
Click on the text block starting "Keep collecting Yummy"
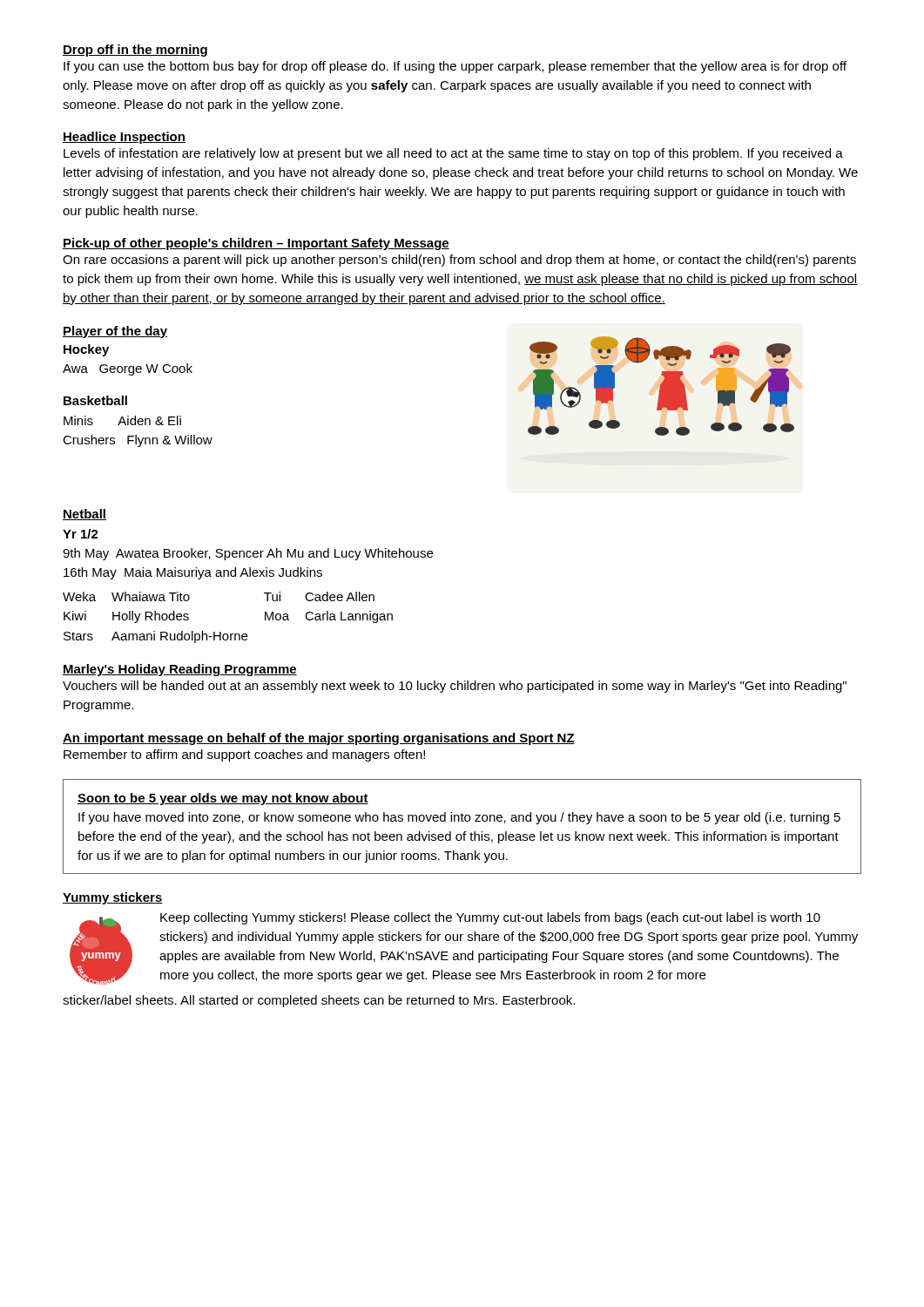pyautogui.click(x=509, y=946)
